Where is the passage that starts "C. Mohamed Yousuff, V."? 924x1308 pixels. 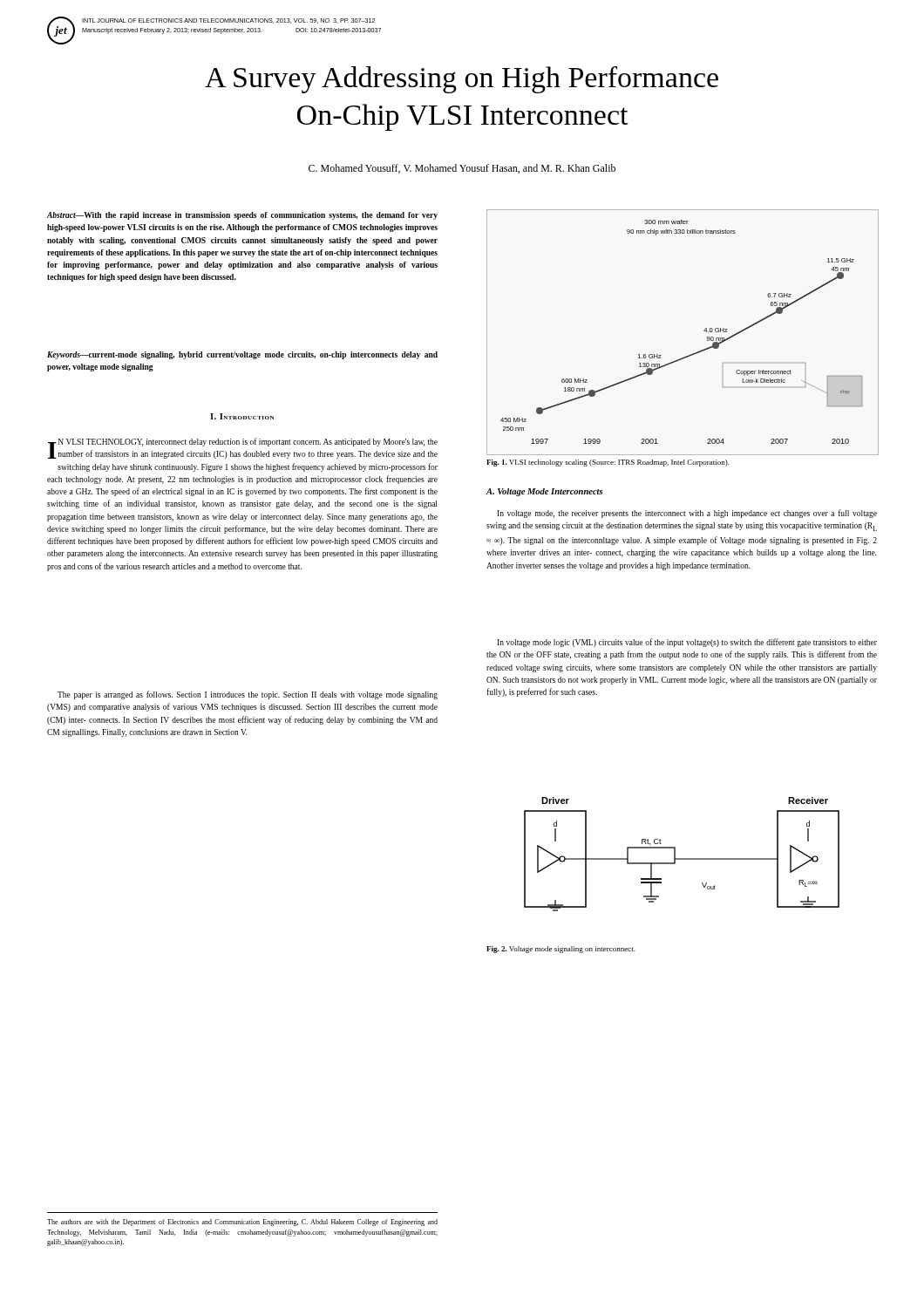462,168
